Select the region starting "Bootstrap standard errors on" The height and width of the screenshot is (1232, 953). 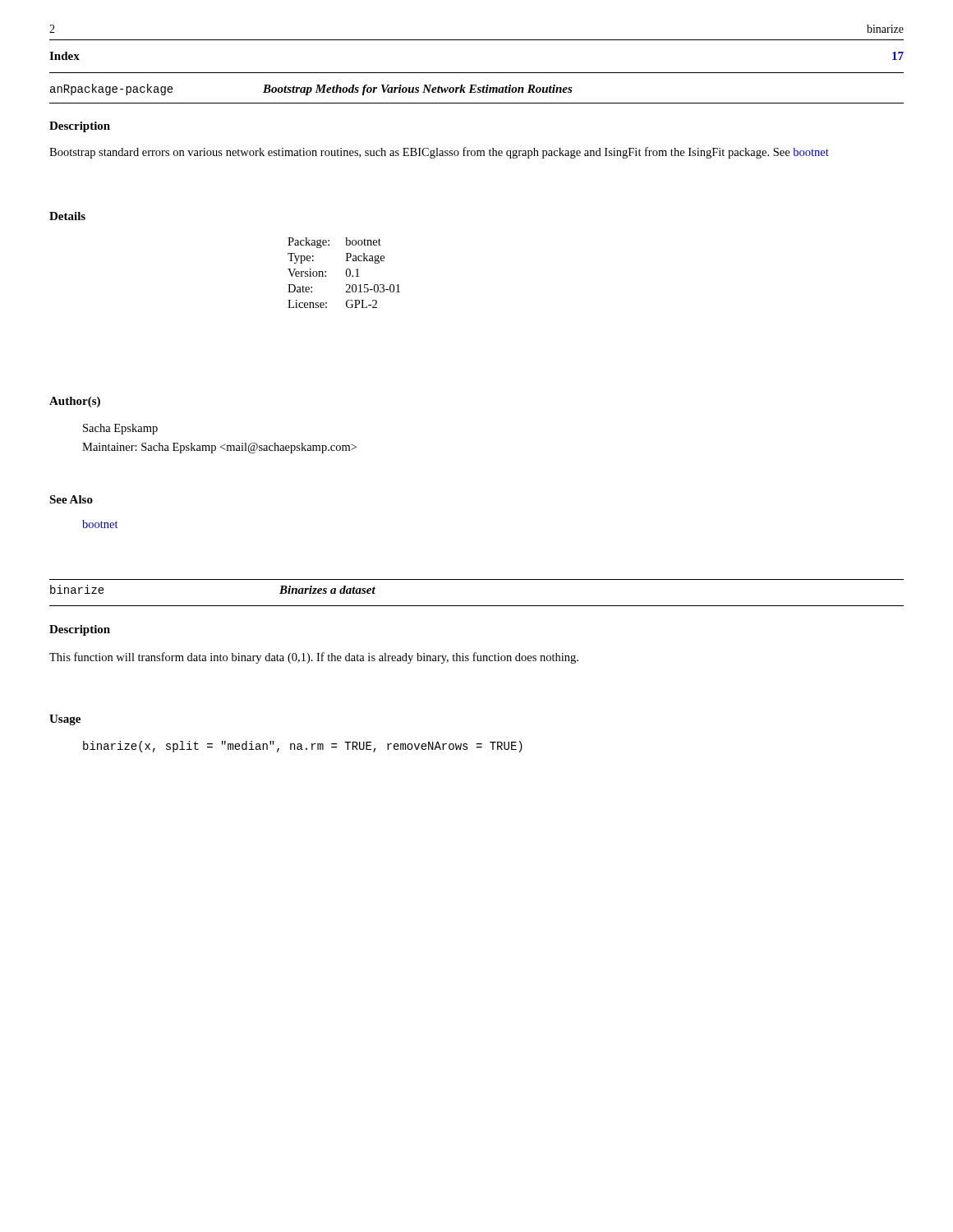pyautogui.click(x=439, y=152)
